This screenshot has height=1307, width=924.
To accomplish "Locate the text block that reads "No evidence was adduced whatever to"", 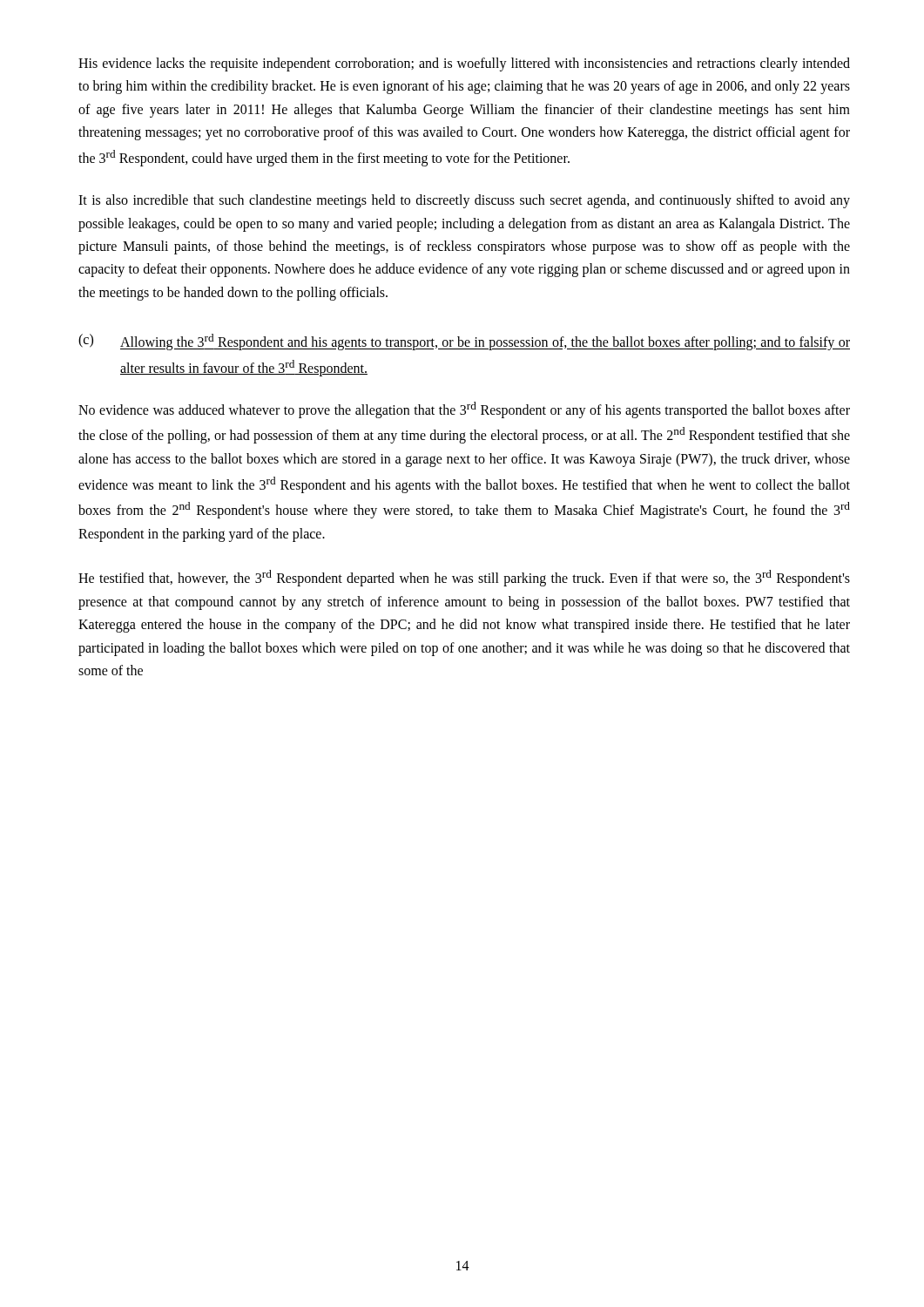I will (464, 470).
